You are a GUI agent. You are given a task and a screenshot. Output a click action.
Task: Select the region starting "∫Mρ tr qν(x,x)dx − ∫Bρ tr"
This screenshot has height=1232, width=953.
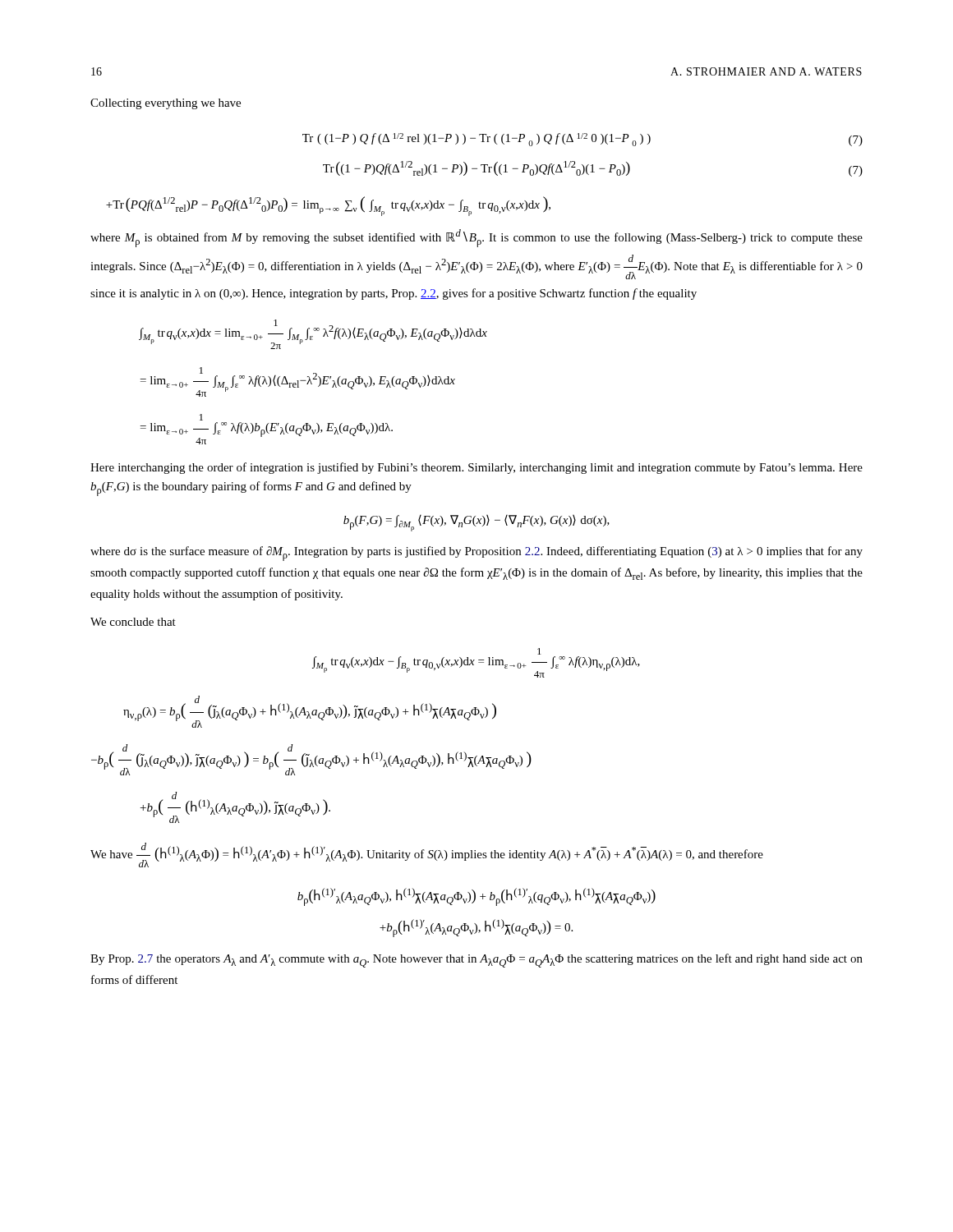click(x=476, y=663)
